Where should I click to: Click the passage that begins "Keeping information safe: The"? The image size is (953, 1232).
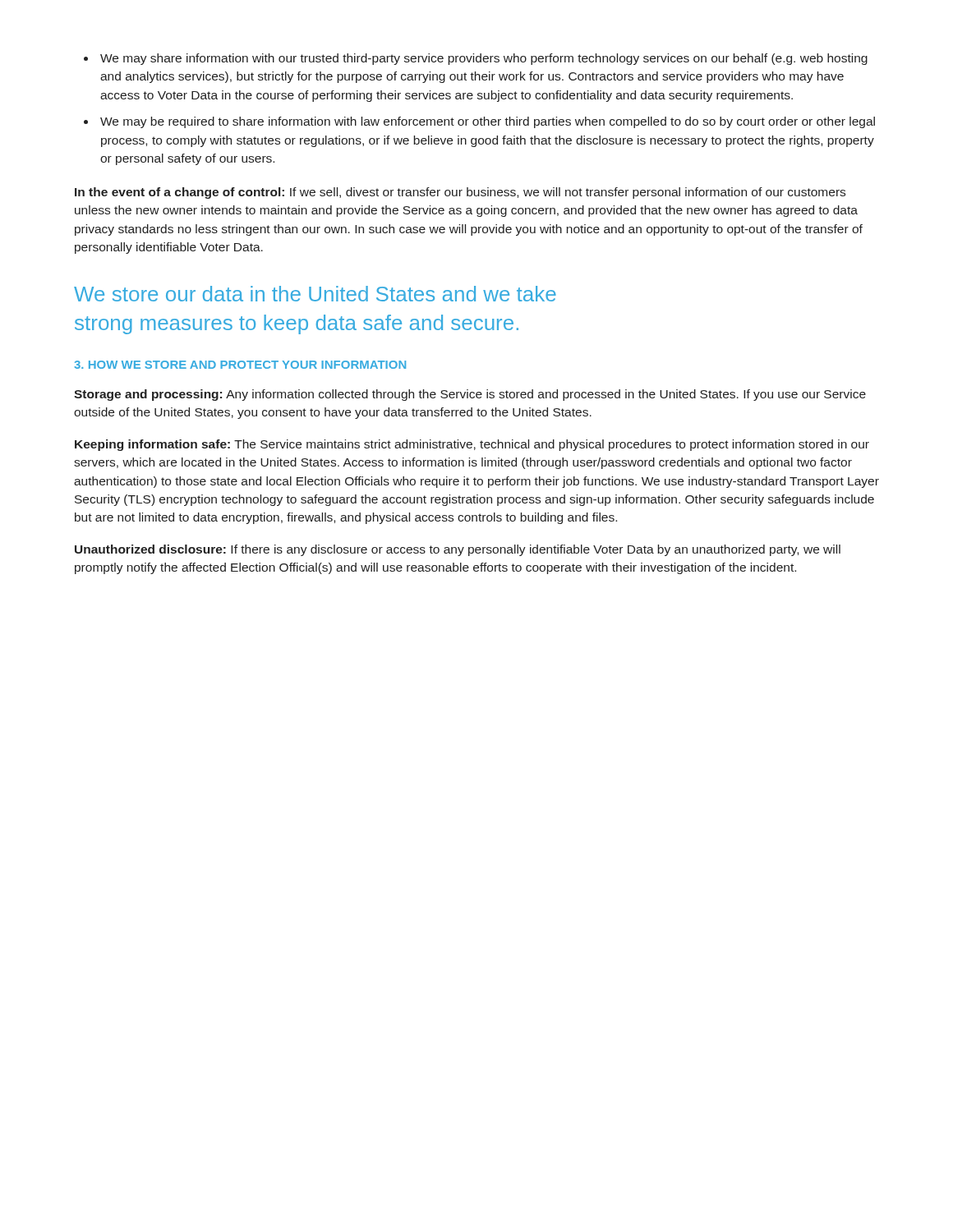pyautogui.click(x=476, y=480)
